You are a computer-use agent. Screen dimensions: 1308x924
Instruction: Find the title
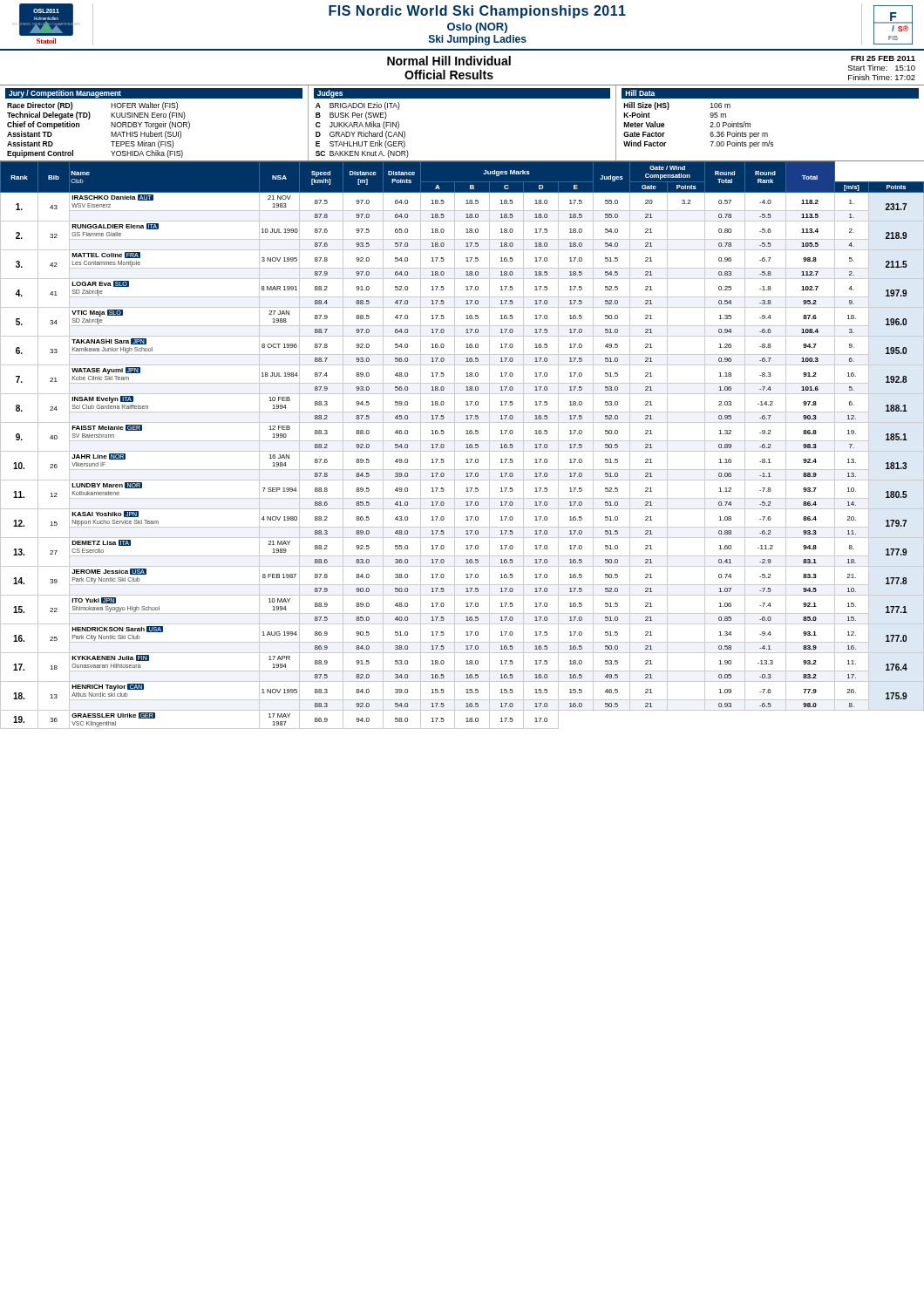(449, 68)
